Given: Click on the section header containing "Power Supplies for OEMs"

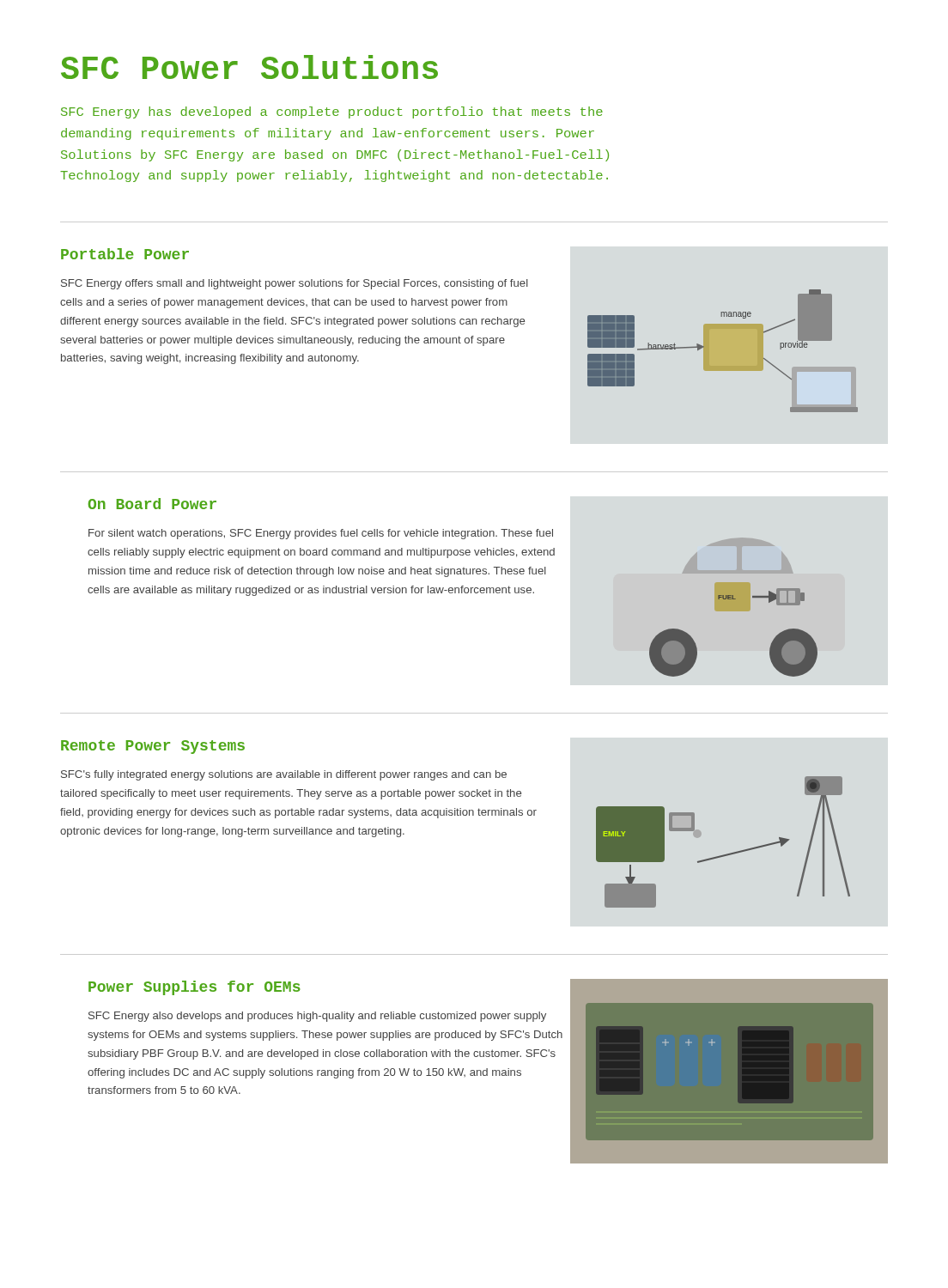Looking at the screenshot, I should coord(194,988).
